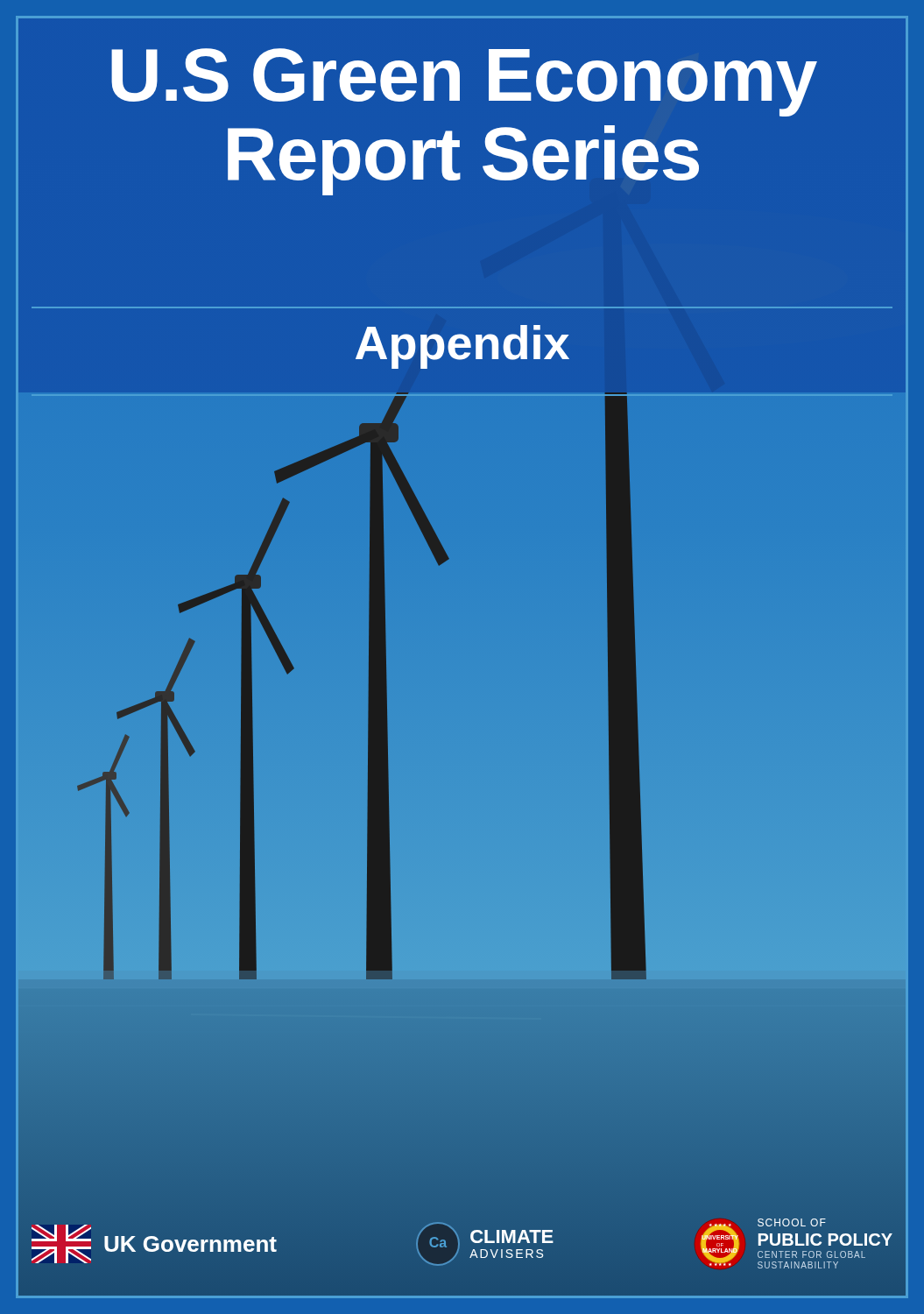Point to "U.S Green EconomyReport Series"
Viewport: 924px width, 1314px height.
(x=462, y=114)
